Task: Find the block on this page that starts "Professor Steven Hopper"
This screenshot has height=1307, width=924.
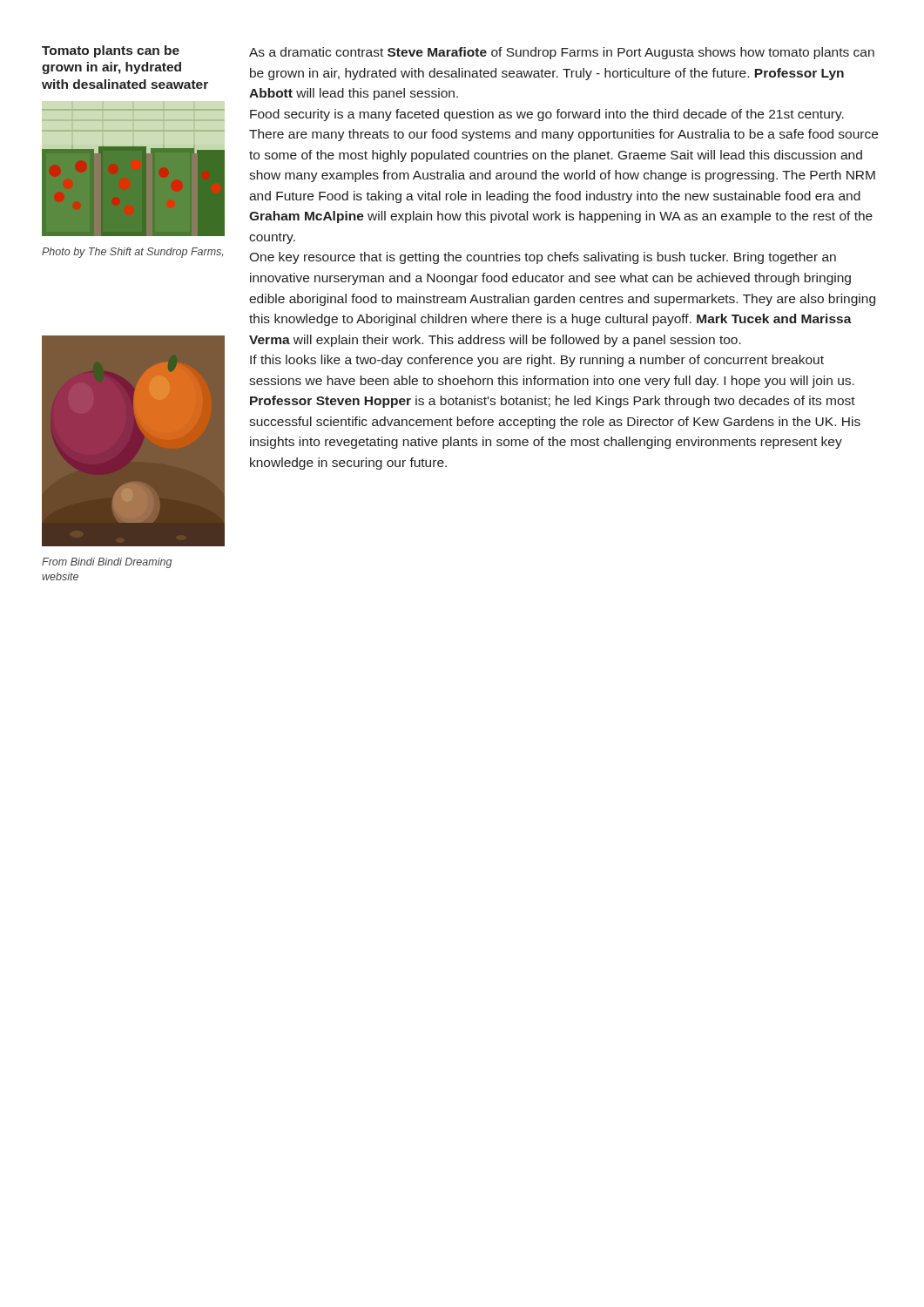Action: coord(564,432)
